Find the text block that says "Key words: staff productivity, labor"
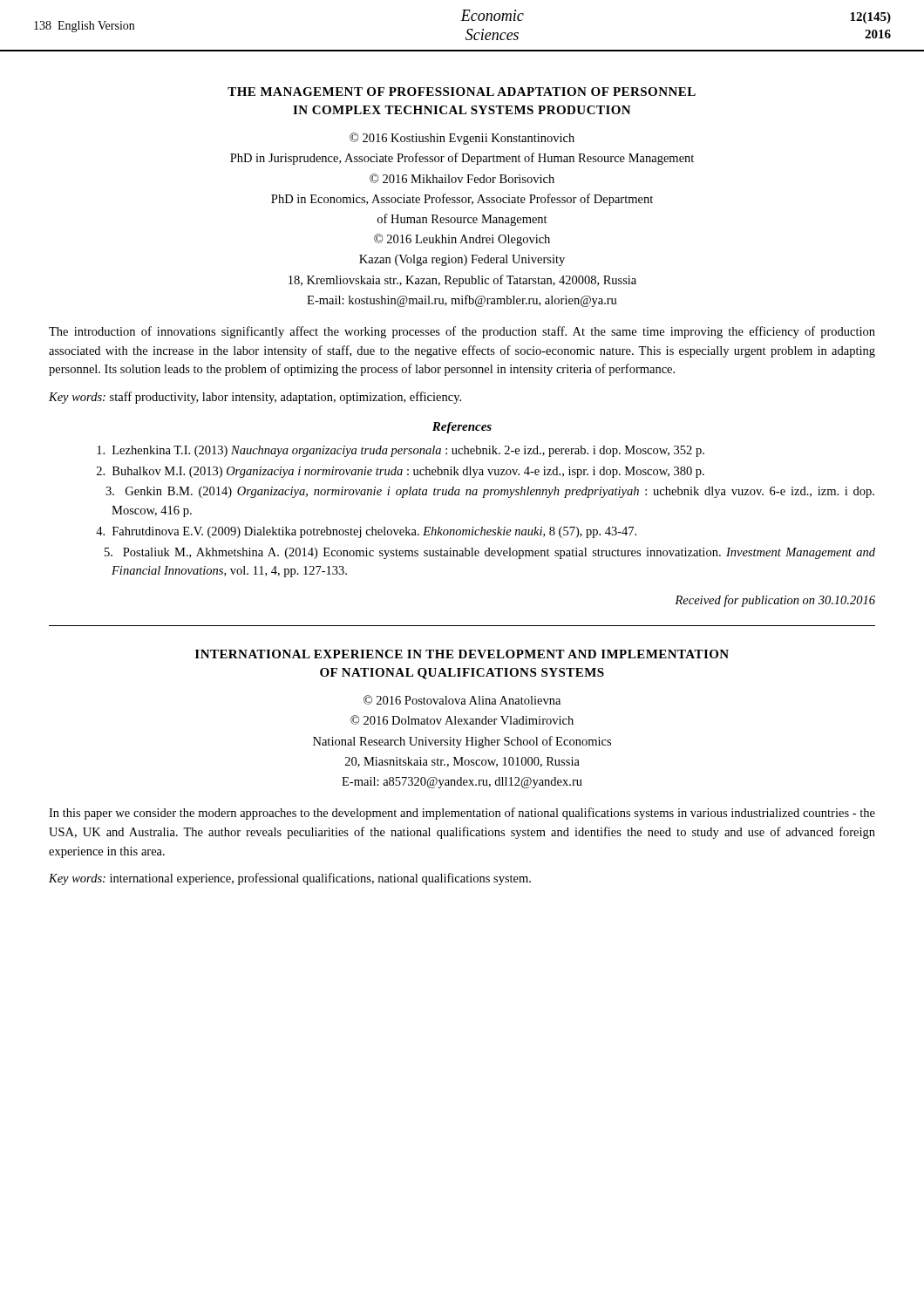Image resolution: width=924 pixels, height=1308 pixels. 255,397
